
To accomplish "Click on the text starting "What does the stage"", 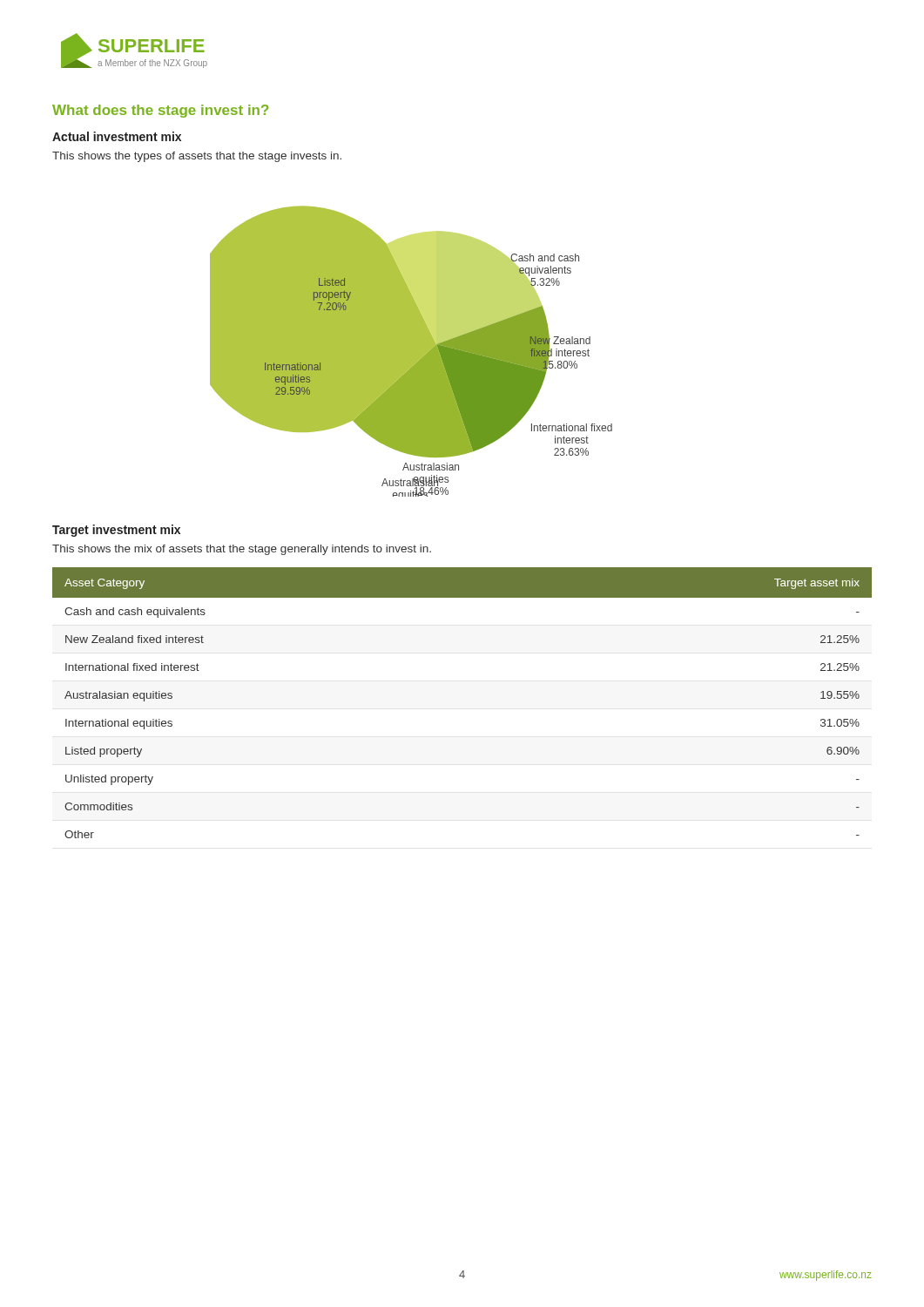I will (161, 110).
